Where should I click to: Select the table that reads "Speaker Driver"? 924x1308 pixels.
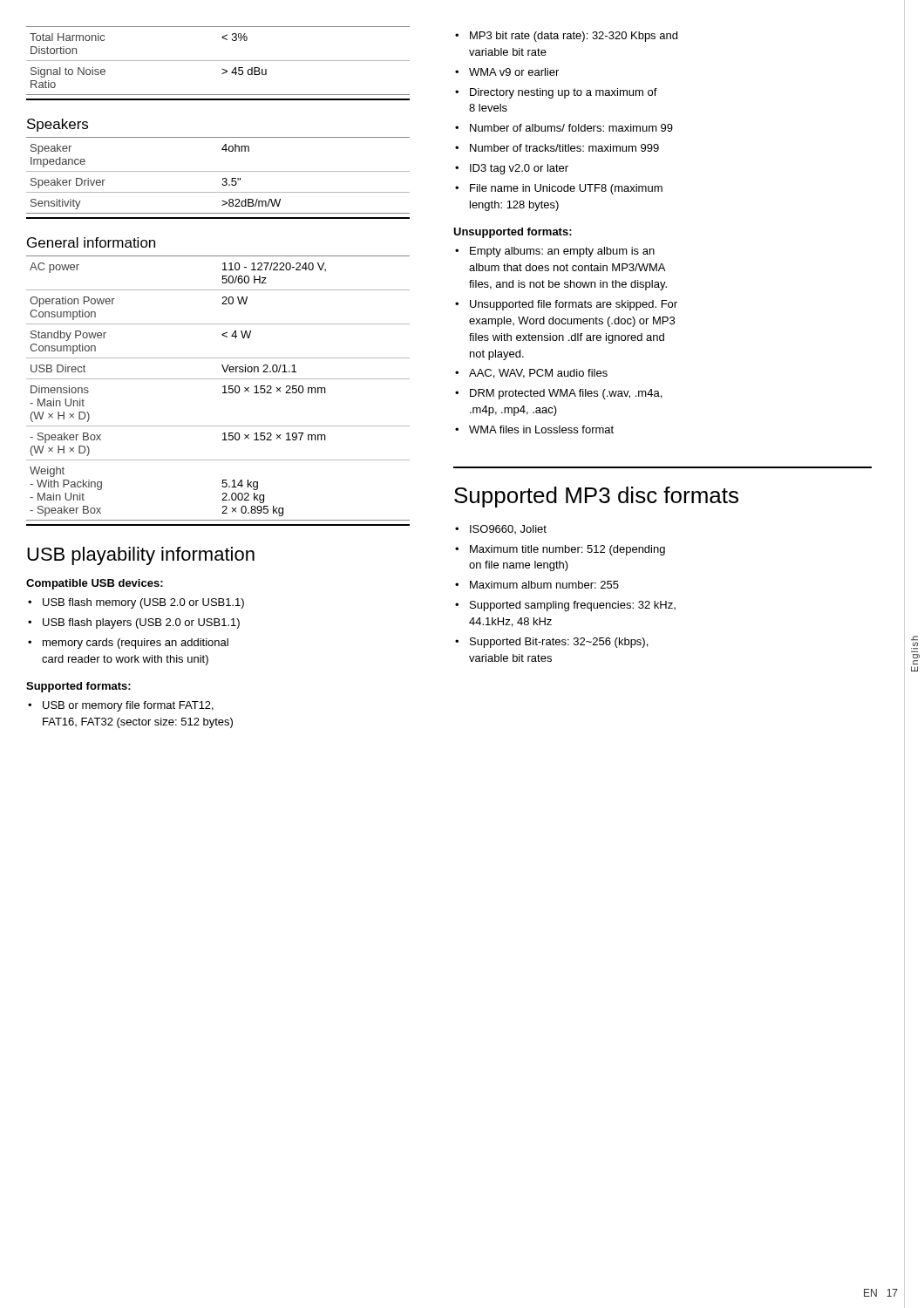(218, 175)
